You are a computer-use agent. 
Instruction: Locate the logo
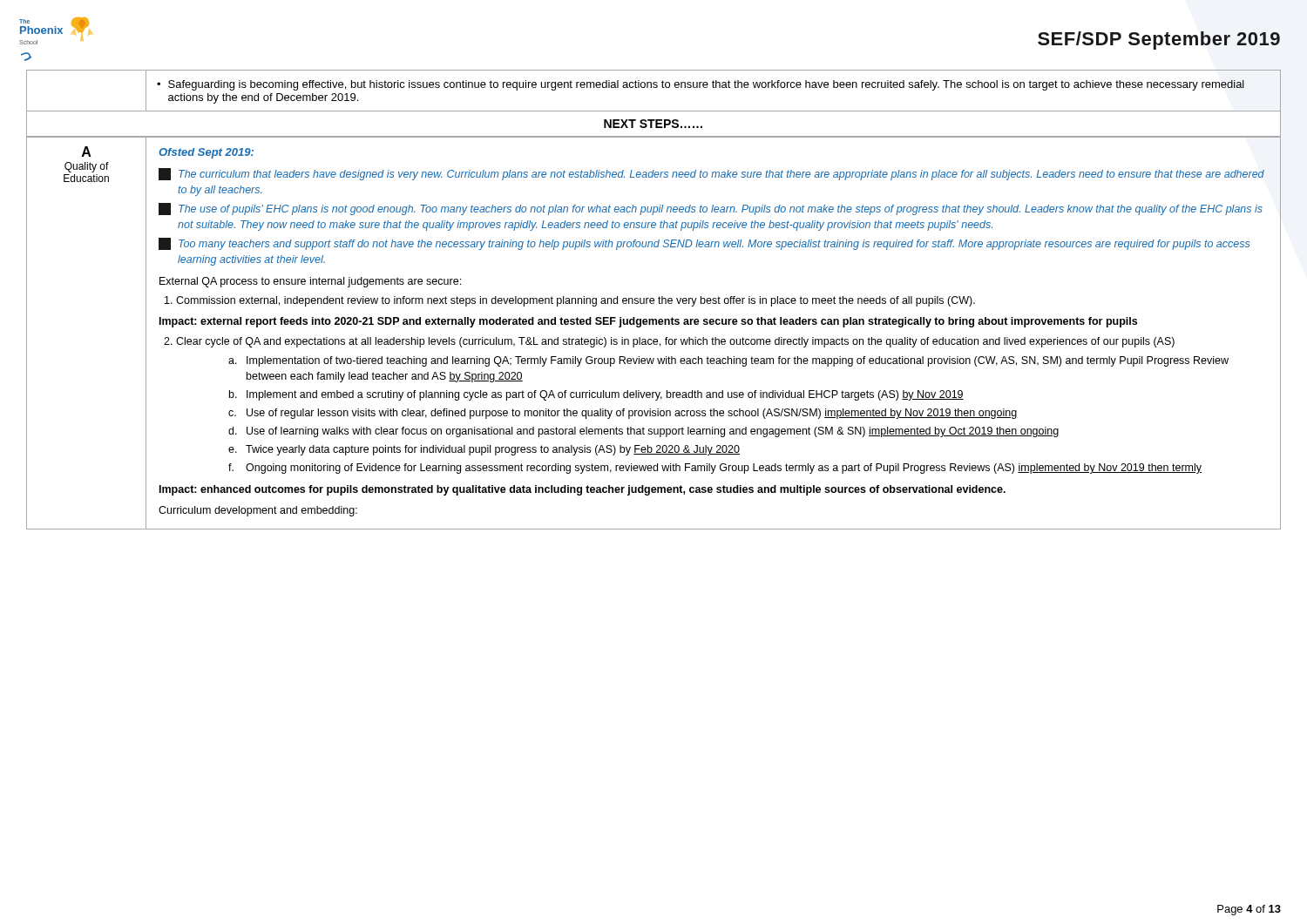(x=57, y=39)
